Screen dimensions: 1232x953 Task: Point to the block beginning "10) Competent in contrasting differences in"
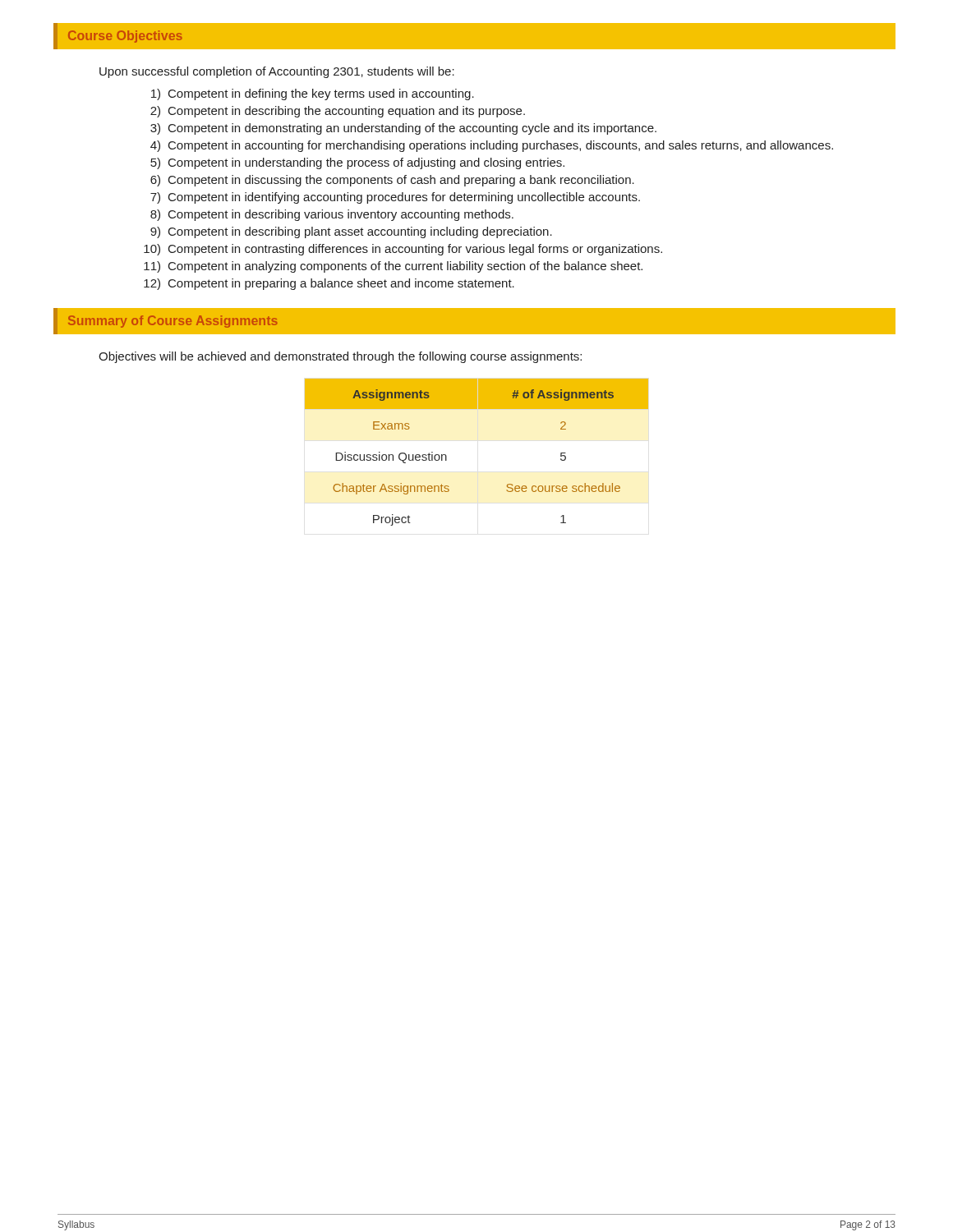[513, 248]
